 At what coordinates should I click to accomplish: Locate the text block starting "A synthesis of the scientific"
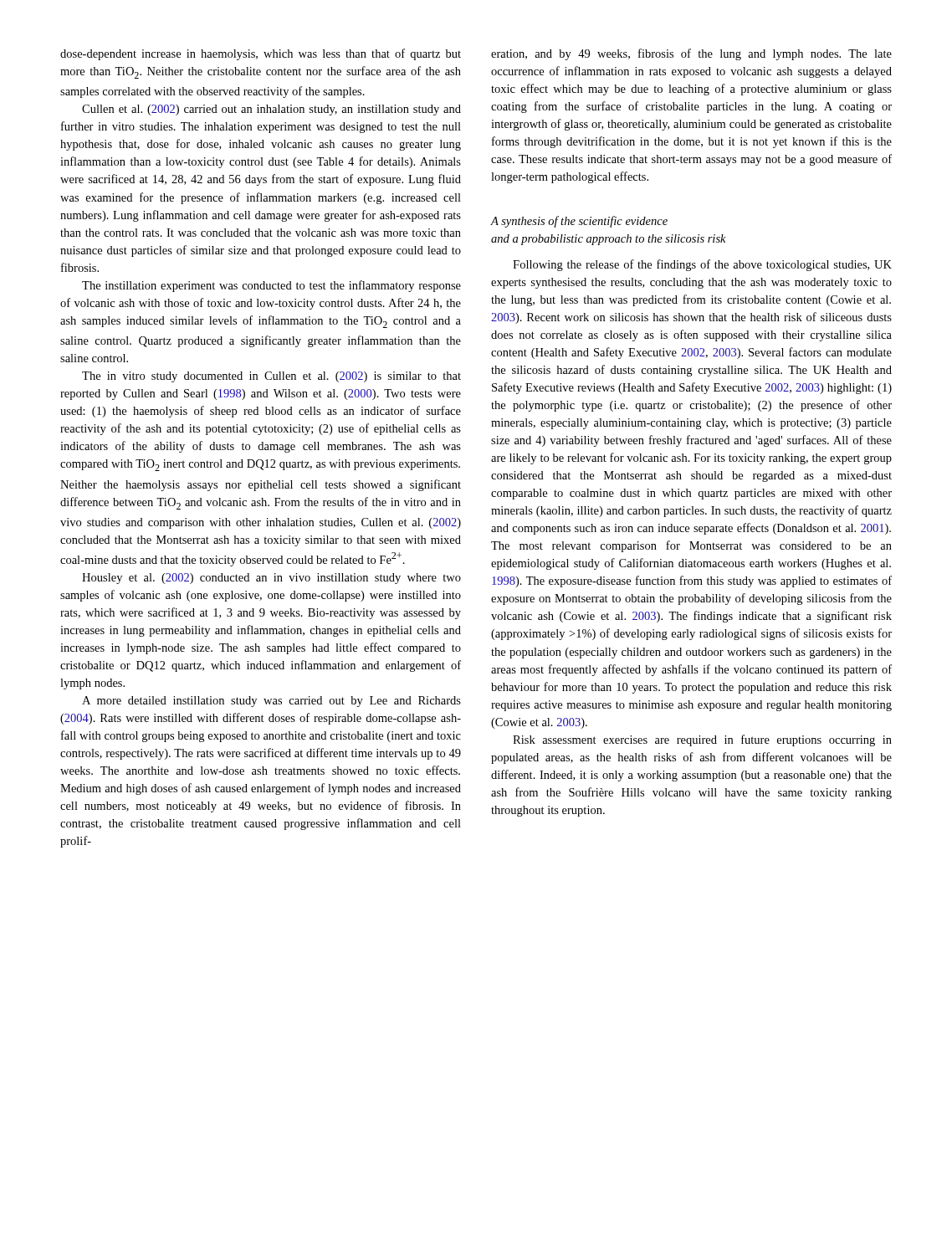(x=691, y=230)
